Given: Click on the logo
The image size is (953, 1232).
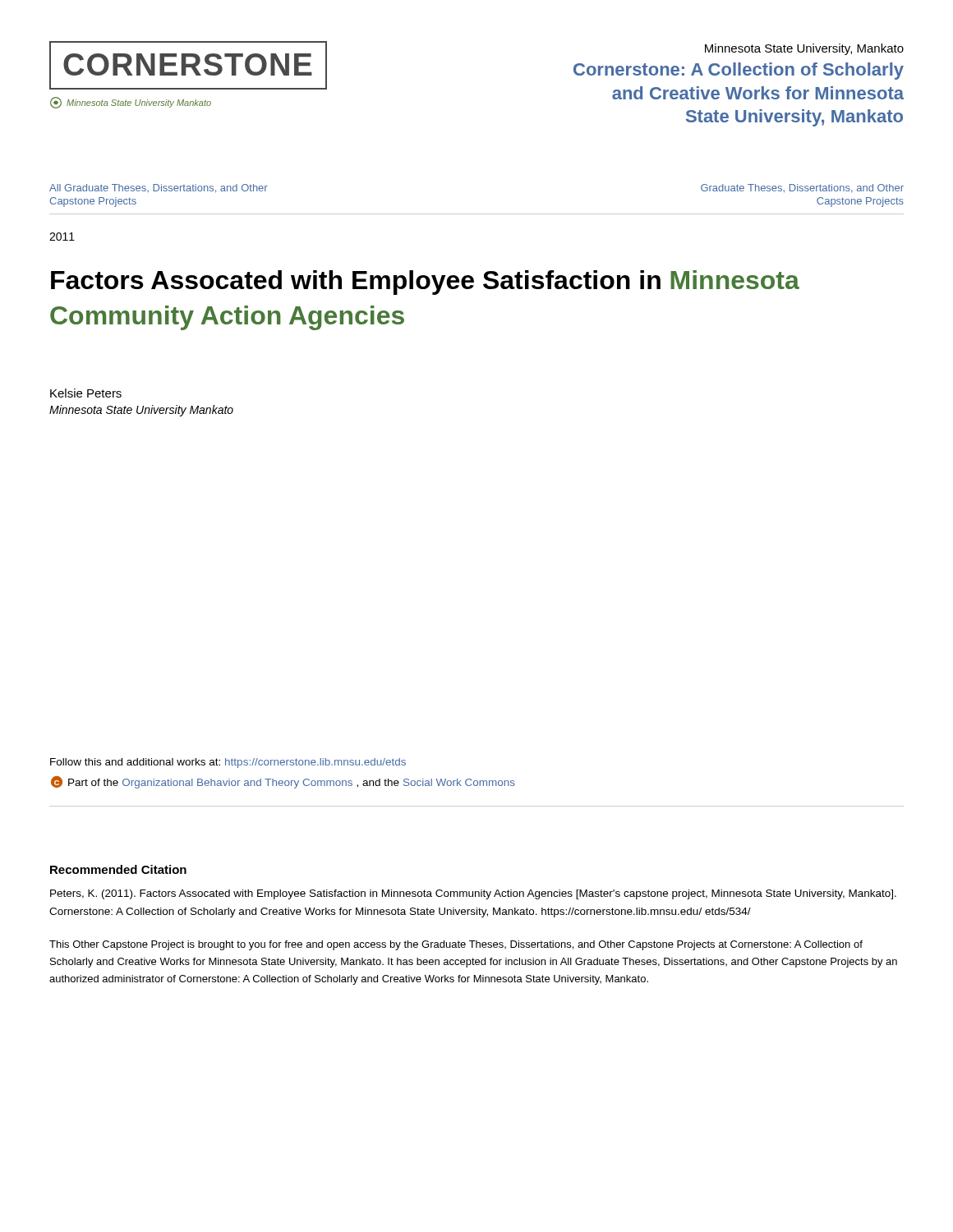Looking at the screenshot, I should pyautogui.click(x=172, y=75).
